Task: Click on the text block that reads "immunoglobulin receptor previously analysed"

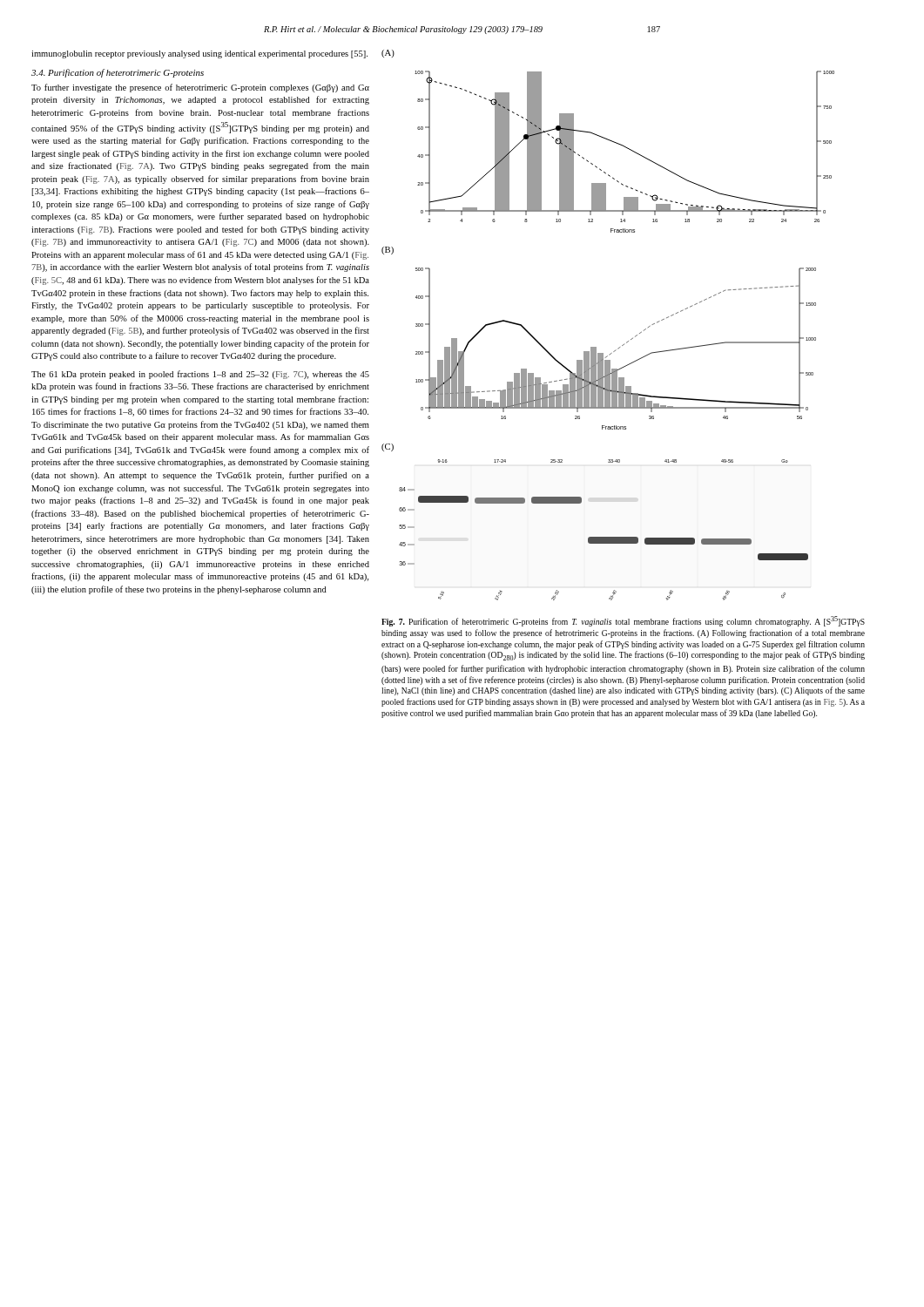Action: pyautogui.click(x=200, y=54)
